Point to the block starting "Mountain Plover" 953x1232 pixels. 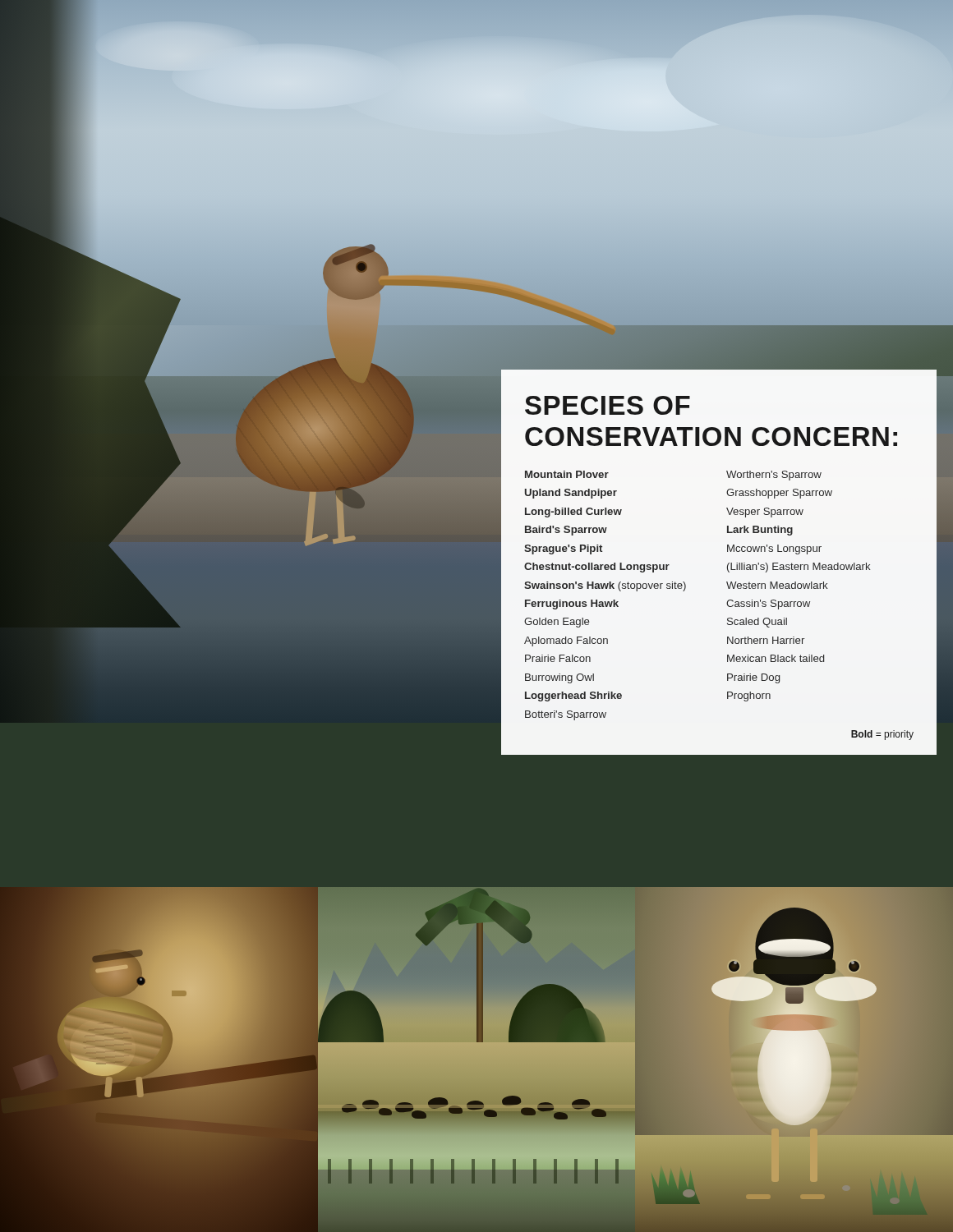point(566,474)
